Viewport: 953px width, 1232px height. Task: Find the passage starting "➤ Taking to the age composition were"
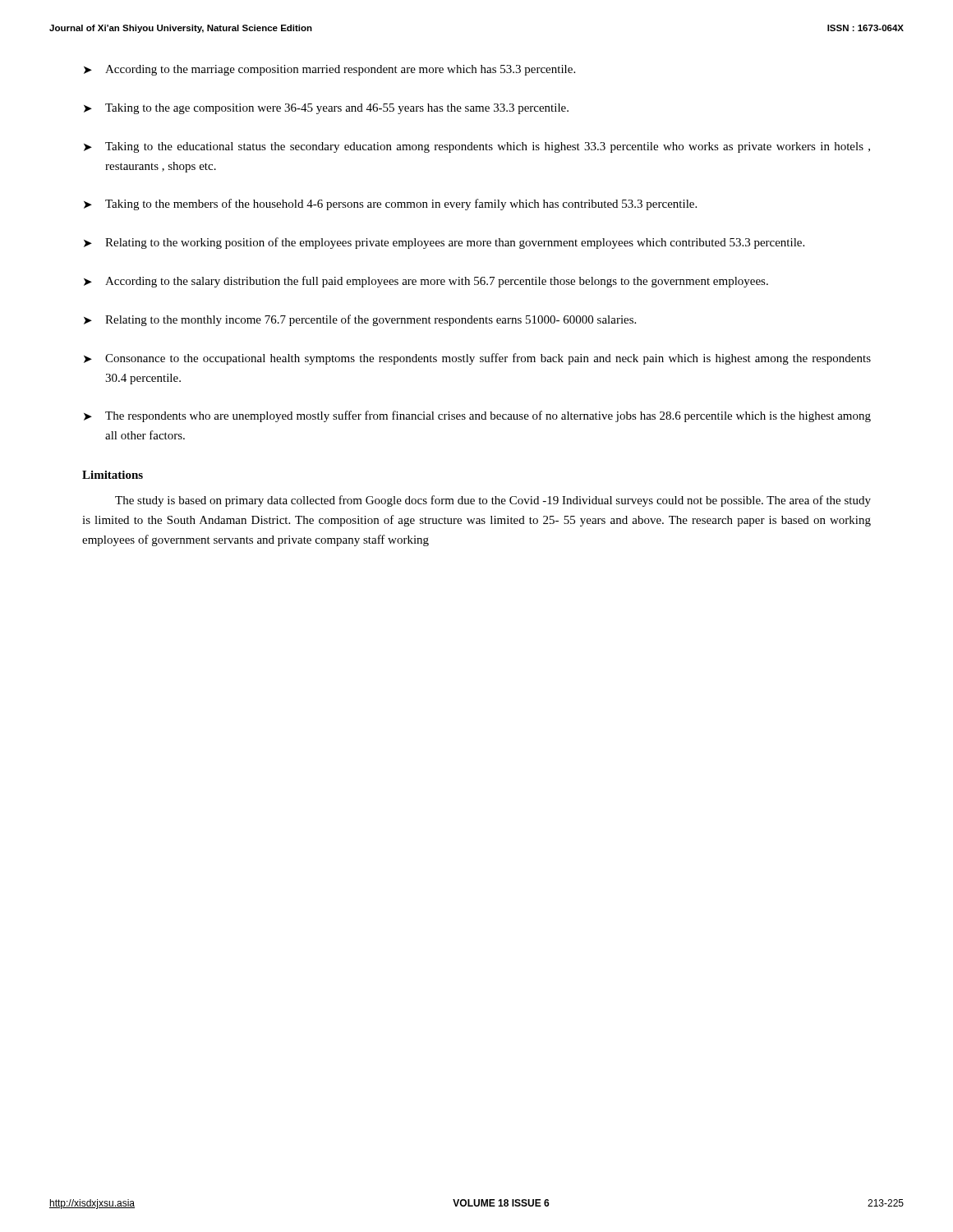[476, 108]
